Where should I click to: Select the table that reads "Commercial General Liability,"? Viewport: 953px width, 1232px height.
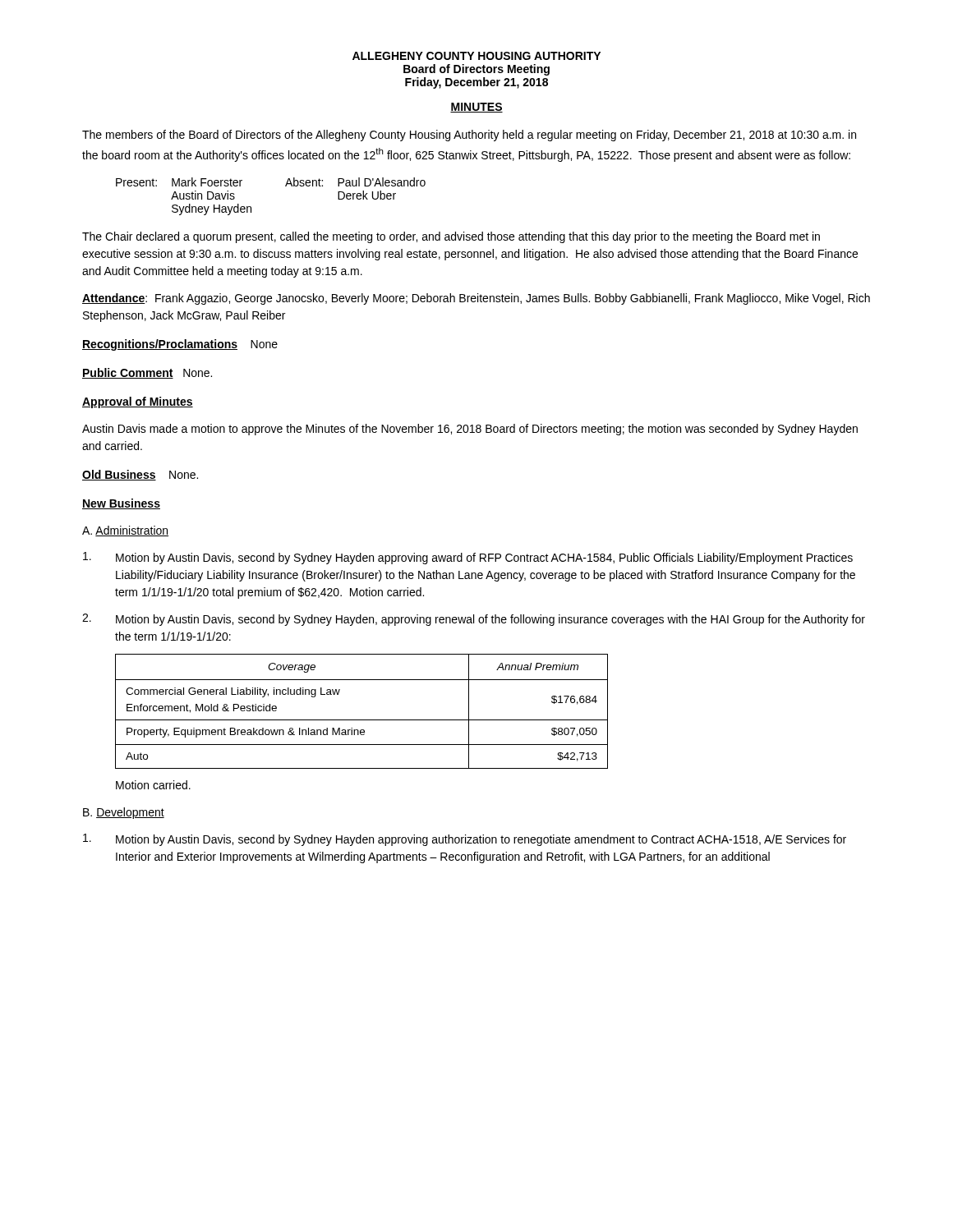(493, 711)
